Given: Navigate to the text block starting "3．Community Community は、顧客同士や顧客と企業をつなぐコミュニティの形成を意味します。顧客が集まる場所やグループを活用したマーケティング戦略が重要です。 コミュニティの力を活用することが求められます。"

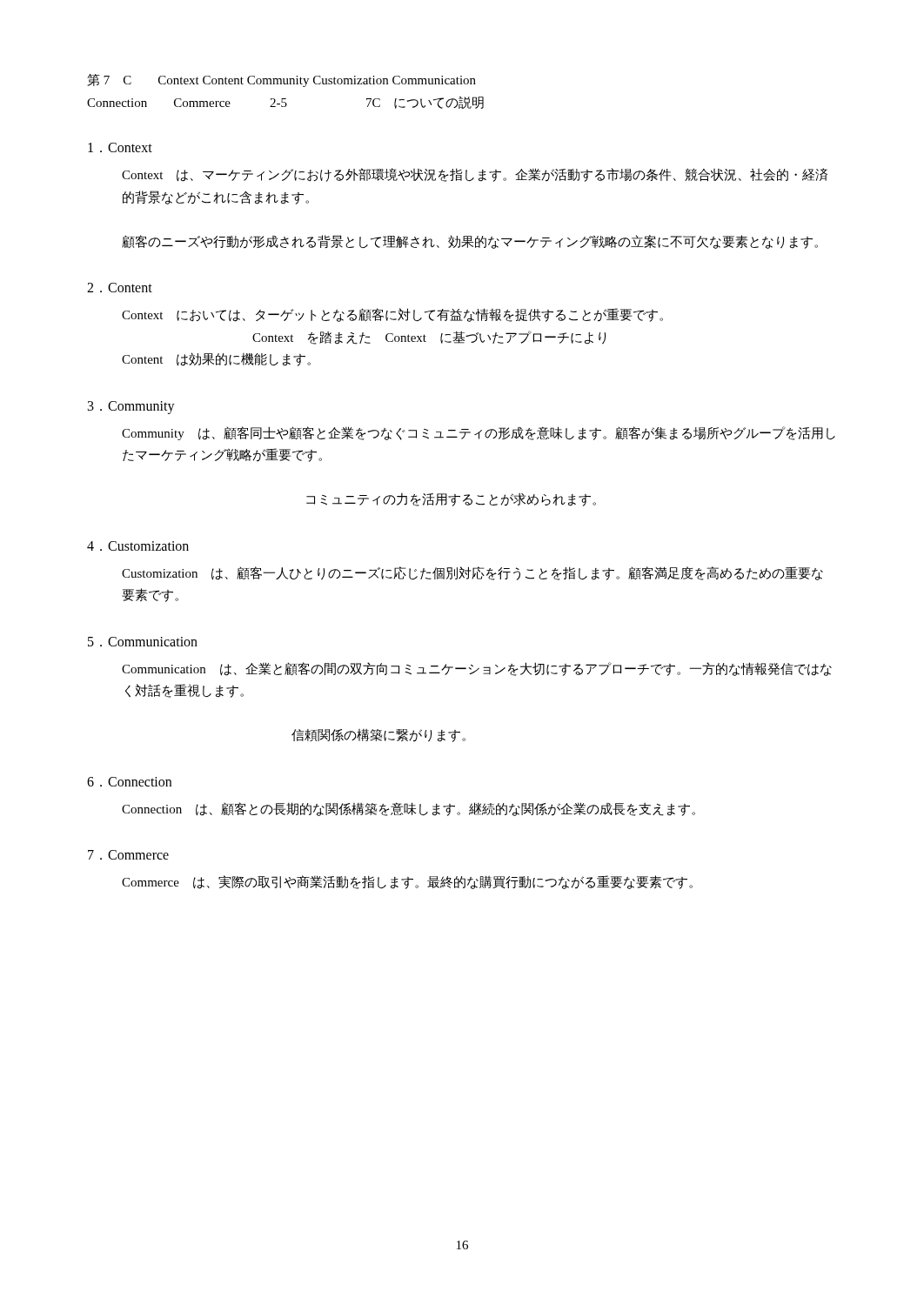Looking at the screenshot, I should coord(131,408).
